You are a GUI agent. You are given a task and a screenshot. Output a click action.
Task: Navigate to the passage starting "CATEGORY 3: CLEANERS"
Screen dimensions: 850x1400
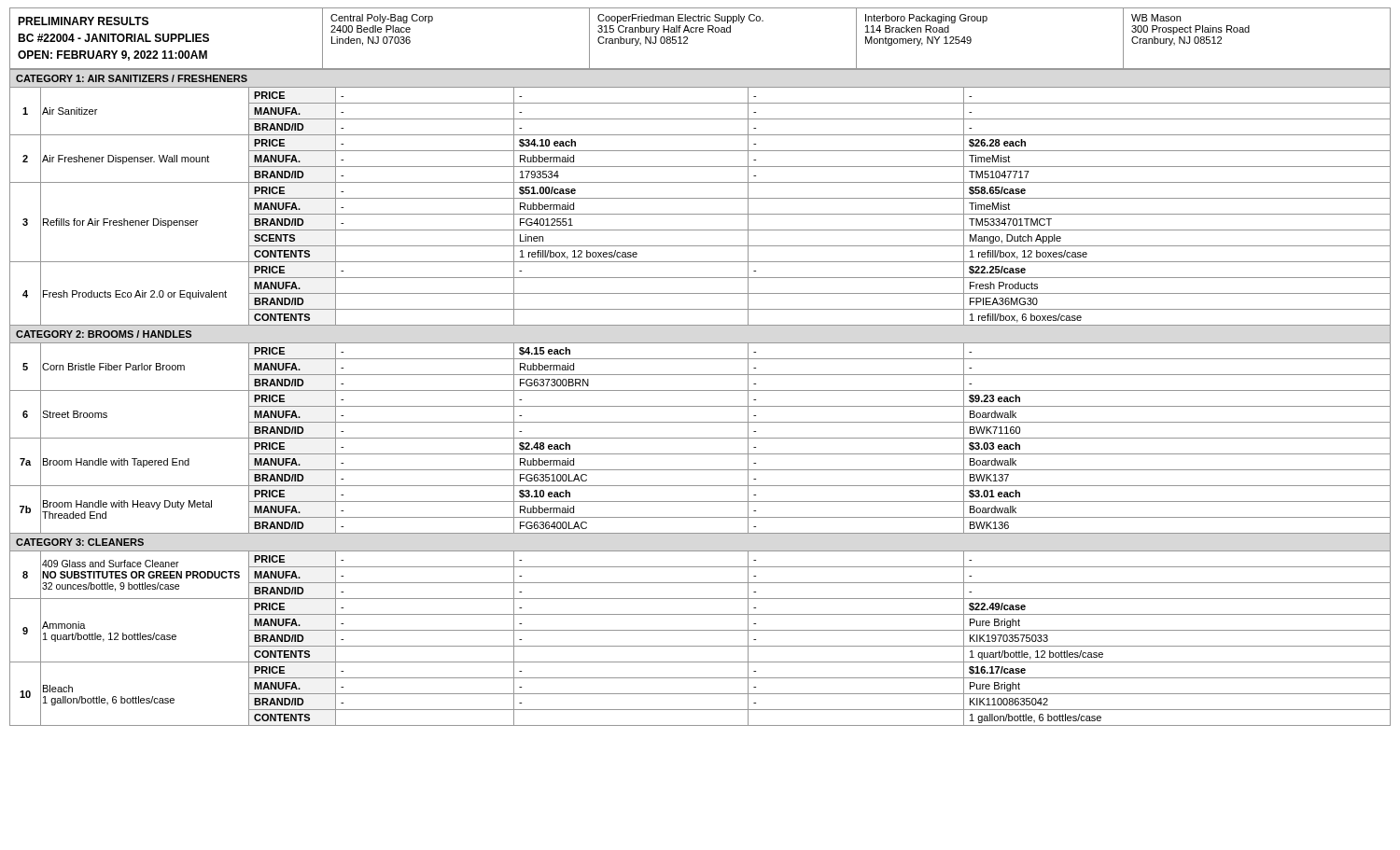(x=700, y=542)
